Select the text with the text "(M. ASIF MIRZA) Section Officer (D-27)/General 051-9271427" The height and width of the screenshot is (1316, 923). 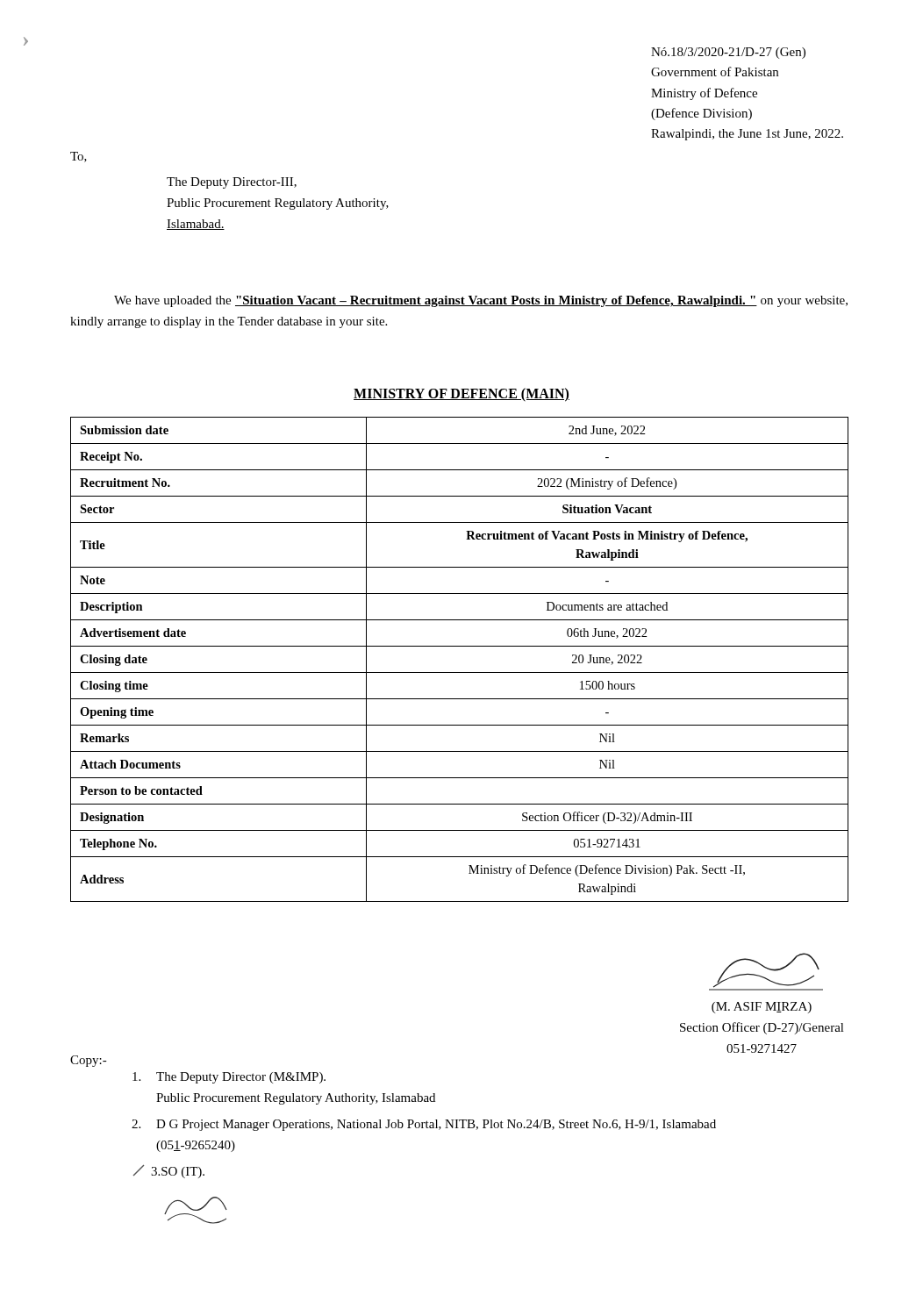click(762, 999)
